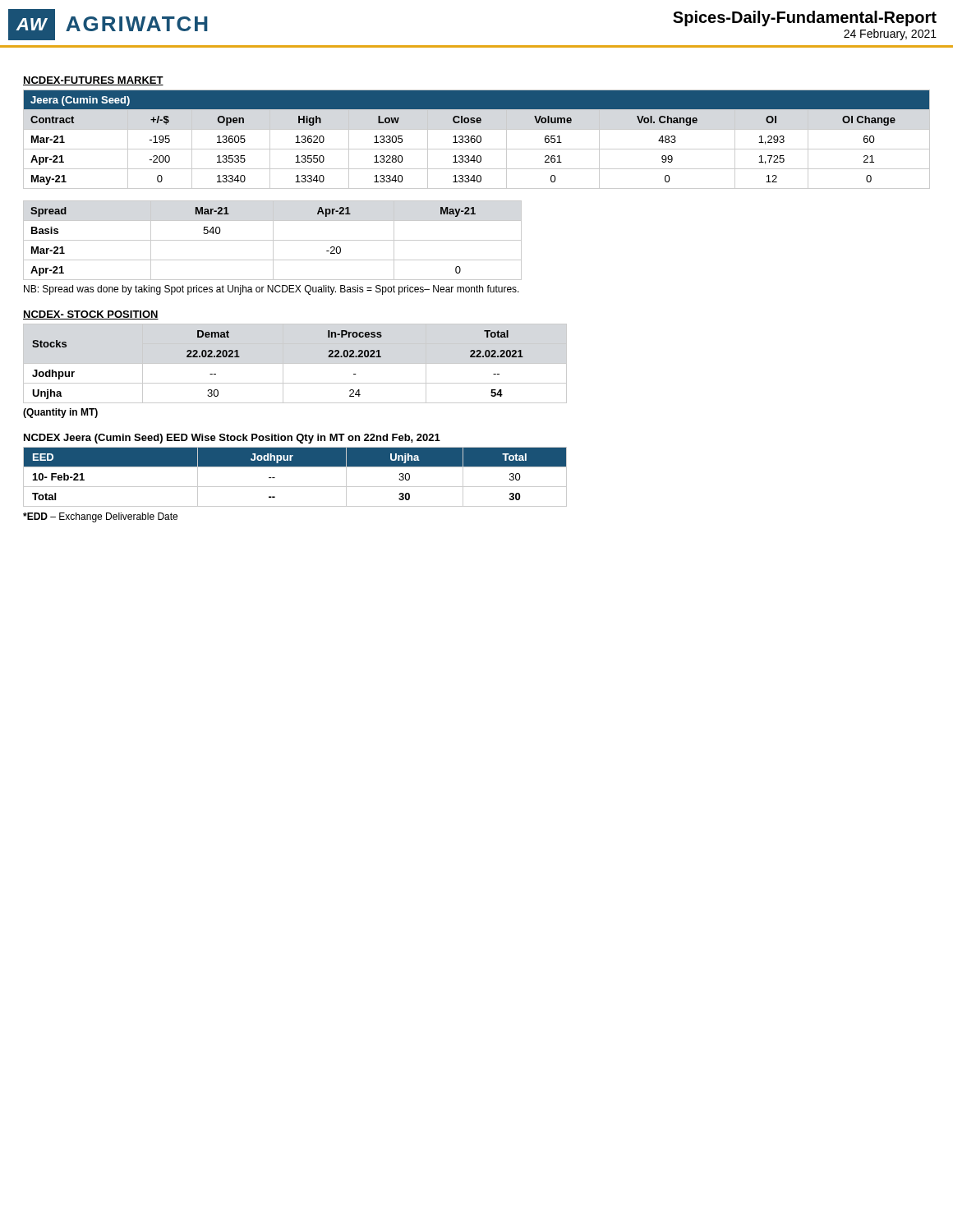953x1232 pixels.
Task: Click on the block starting "EDD – Exchange Deliverable Date"
Action: click(x=101, y=517)
